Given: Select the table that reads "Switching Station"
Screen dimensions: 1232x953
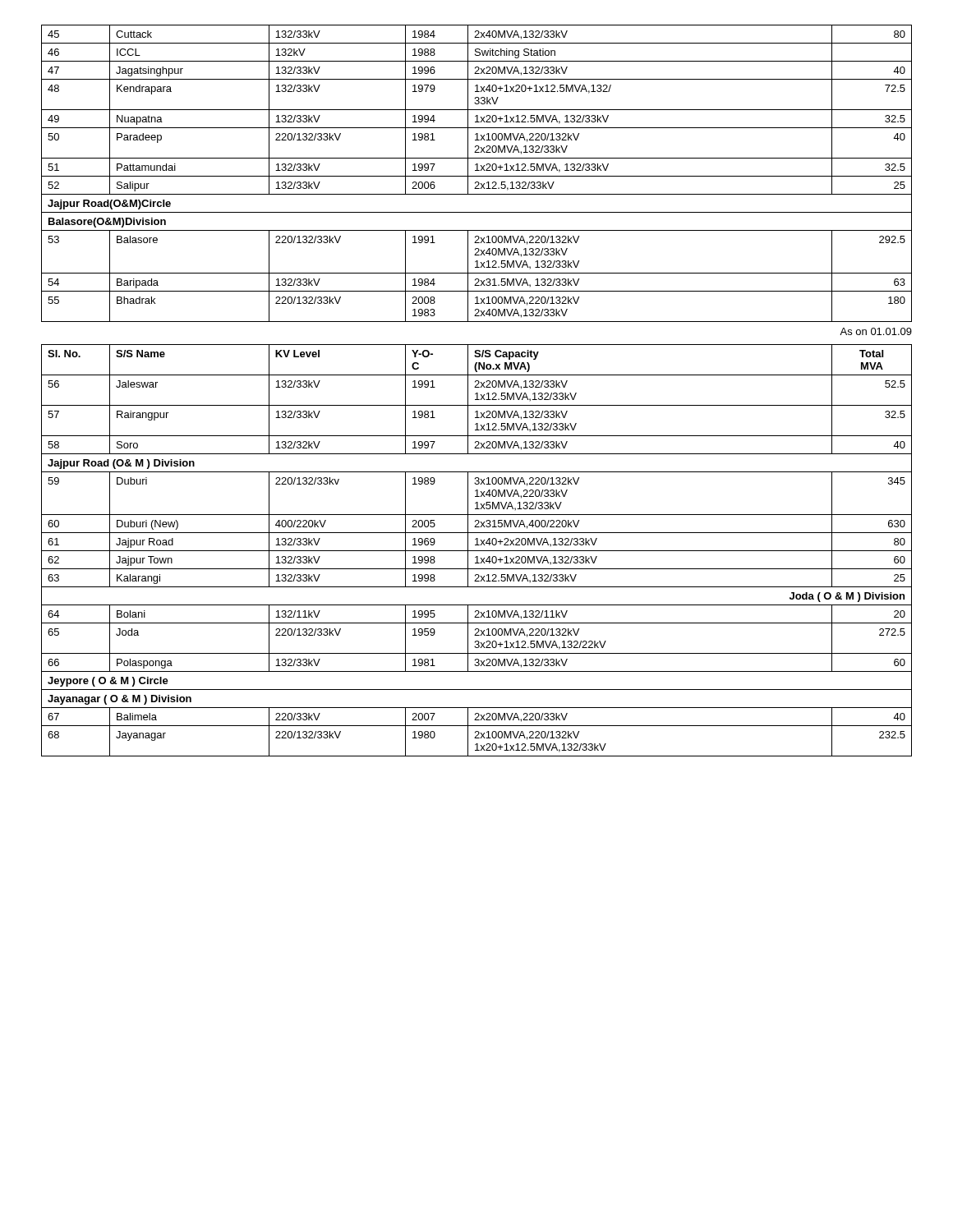Looking at the screenshot, I should pos(476,173).
